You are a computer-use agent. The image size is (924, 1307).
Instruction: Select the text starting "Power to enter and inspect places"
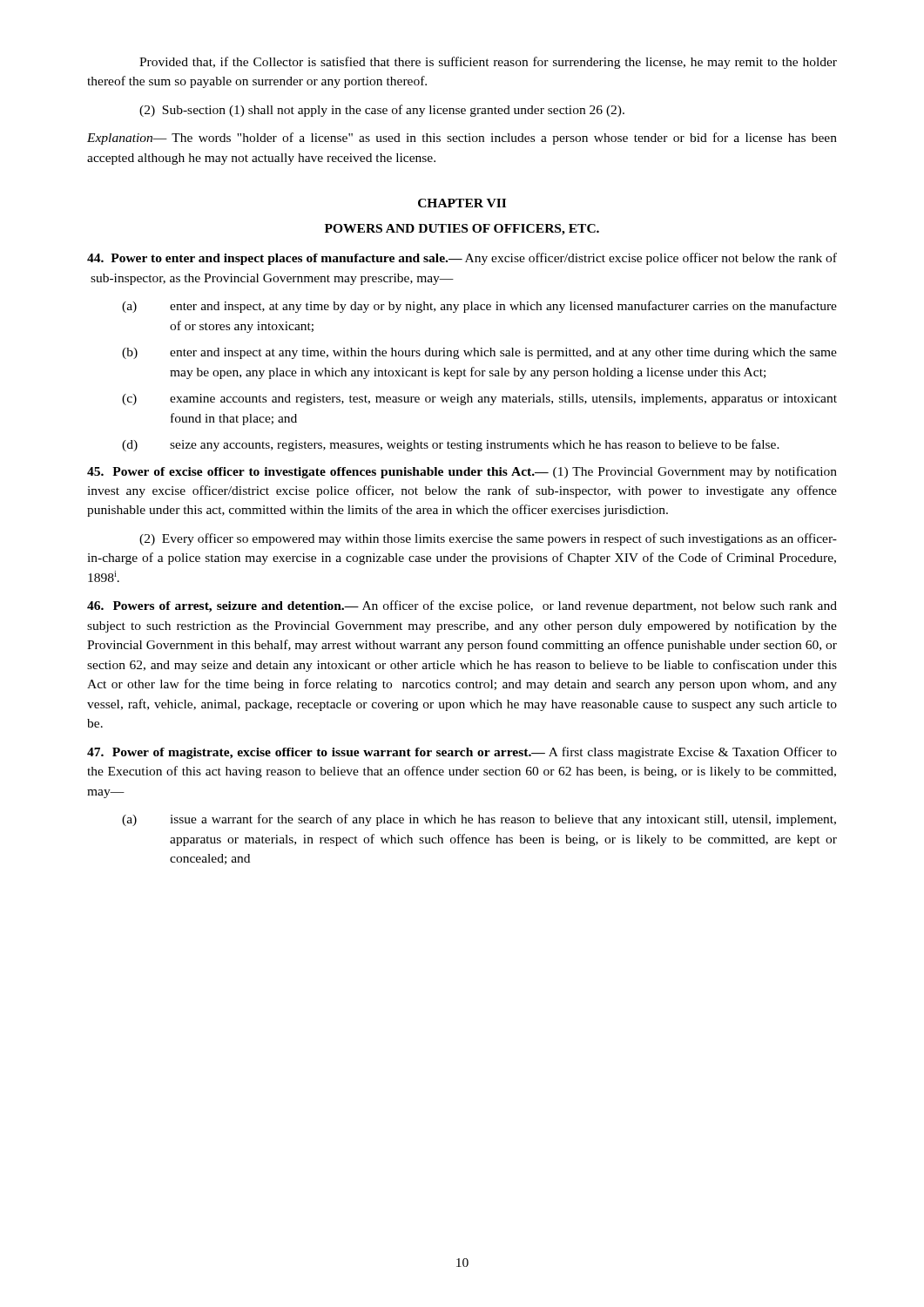(x=462, y=268)
